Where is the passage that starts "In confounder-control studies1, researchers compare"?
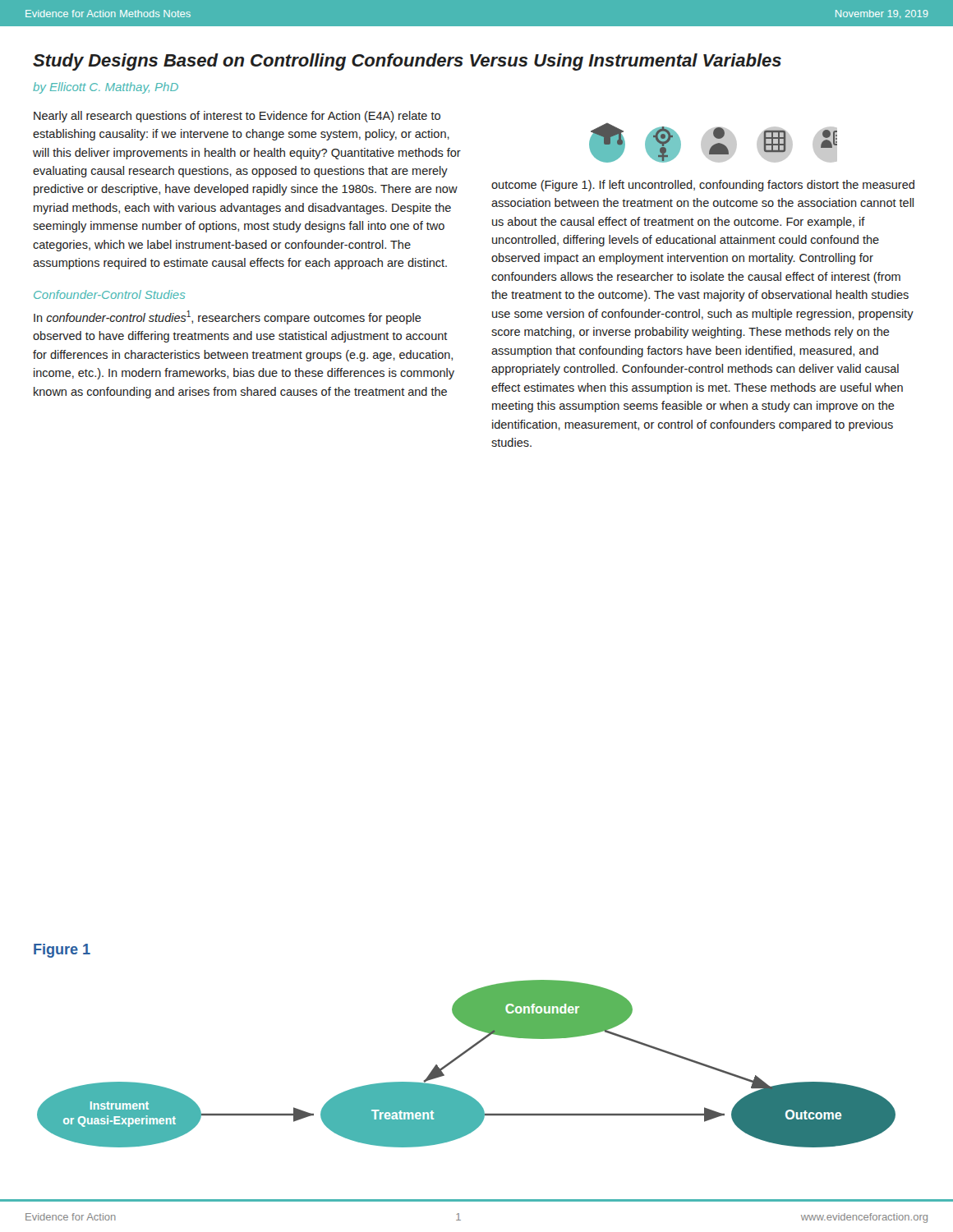953x1232 pixels. [244, 354]
